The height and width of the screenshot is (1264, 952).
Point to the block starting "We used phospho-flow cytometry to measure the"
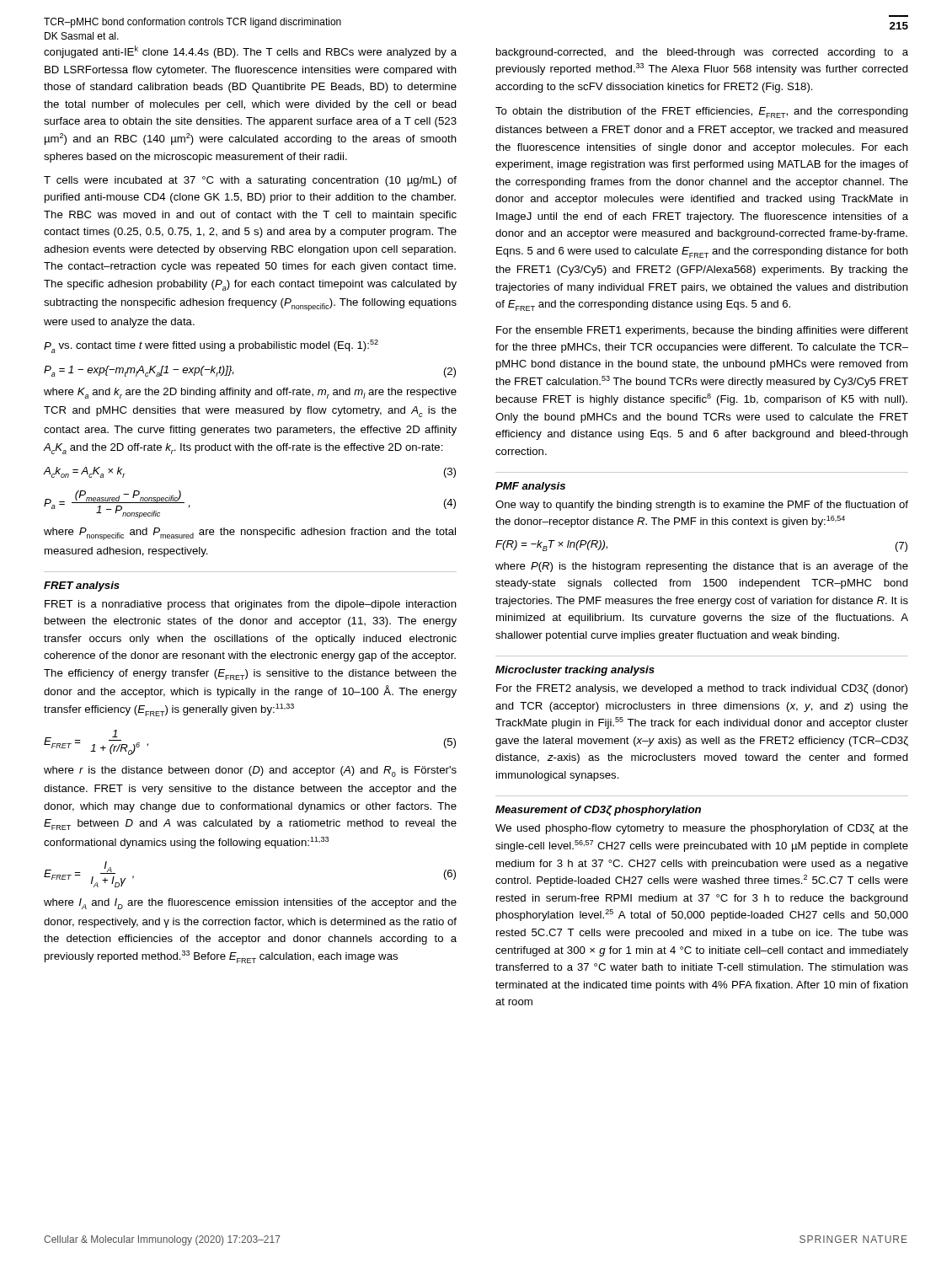(x=702, y=915)
